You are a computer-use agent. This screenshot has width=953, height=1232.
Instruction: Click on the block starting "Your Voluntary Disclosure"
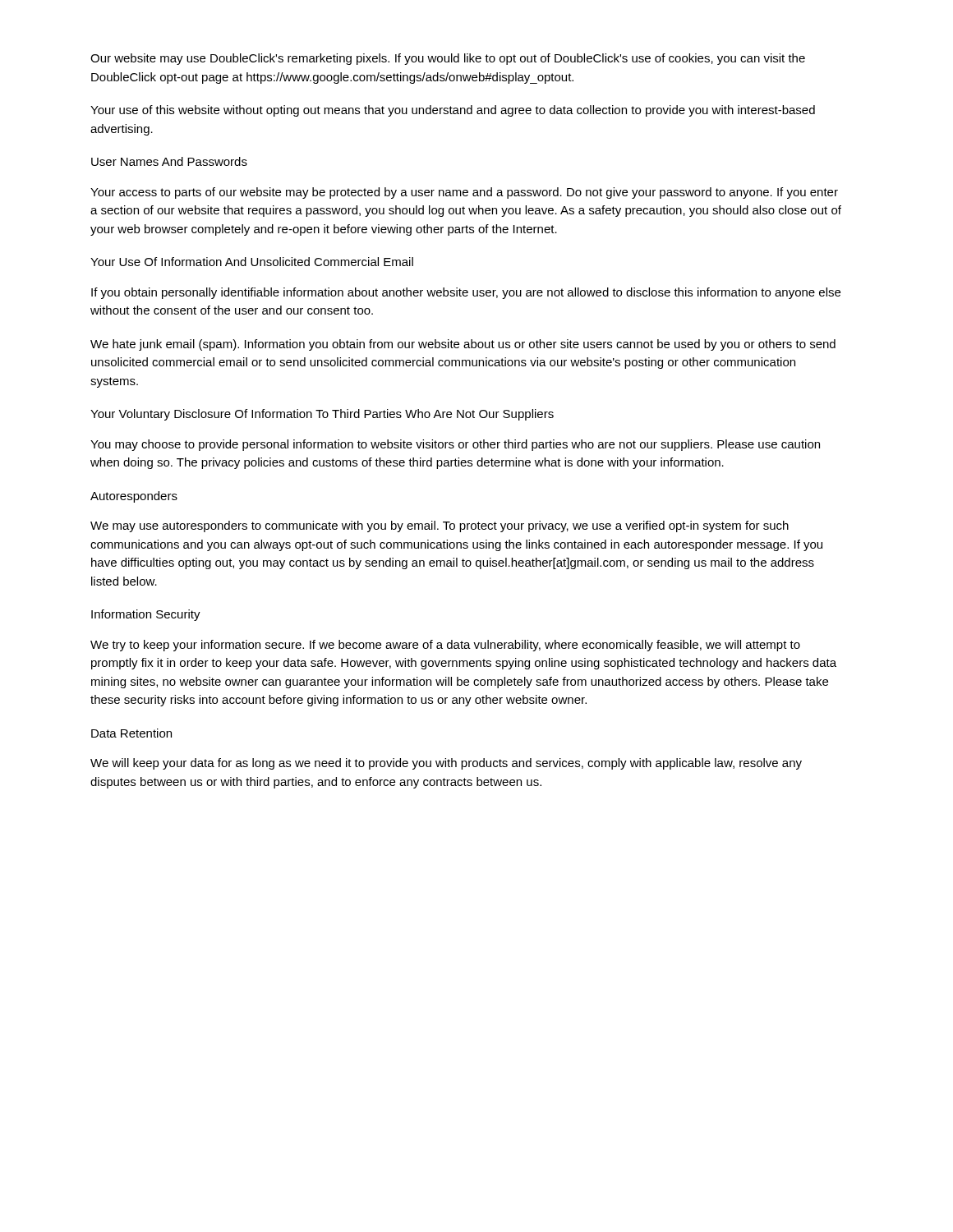pos(322,414)
